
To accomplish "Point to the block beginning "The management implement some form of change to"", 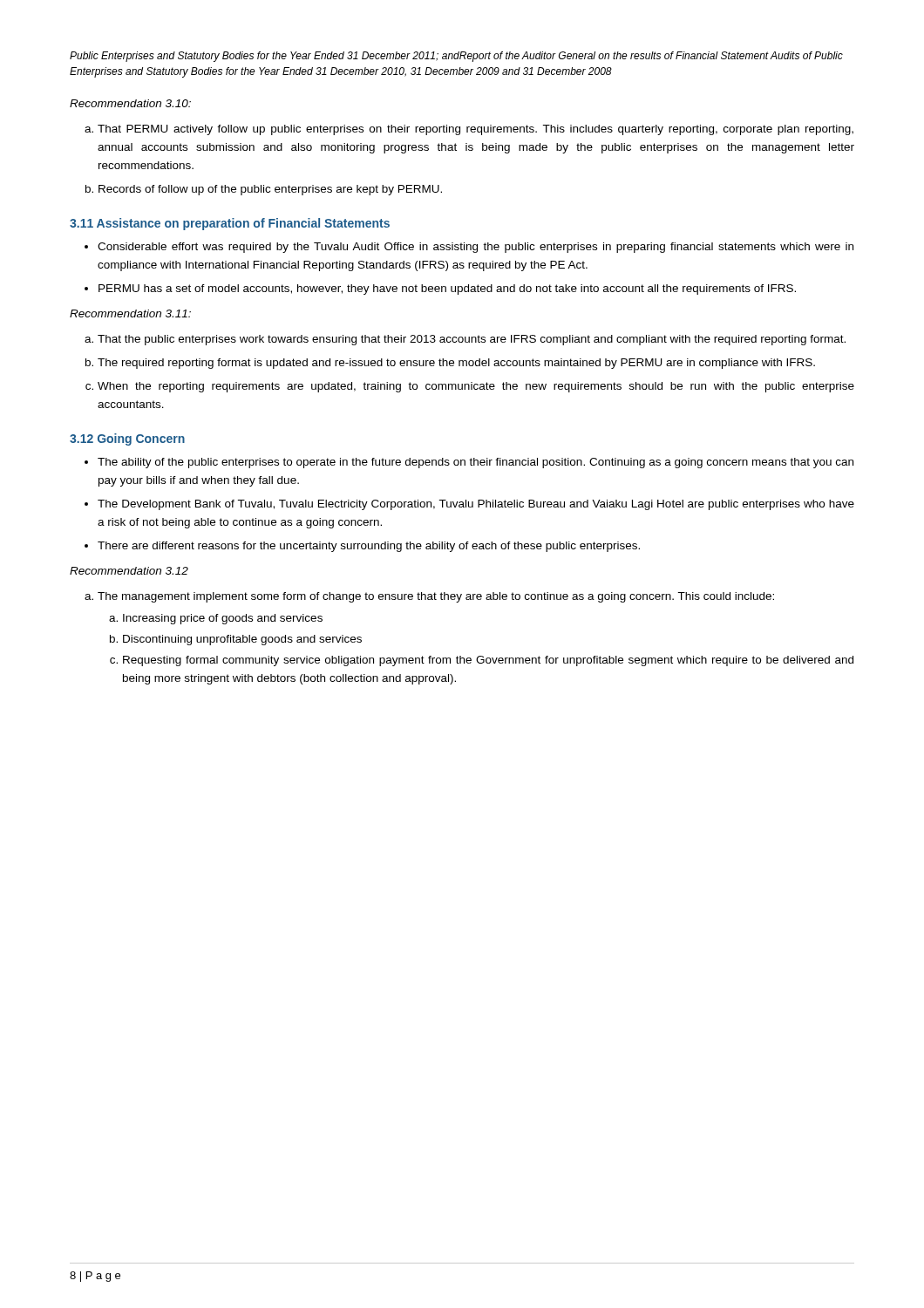I will 436,597.
